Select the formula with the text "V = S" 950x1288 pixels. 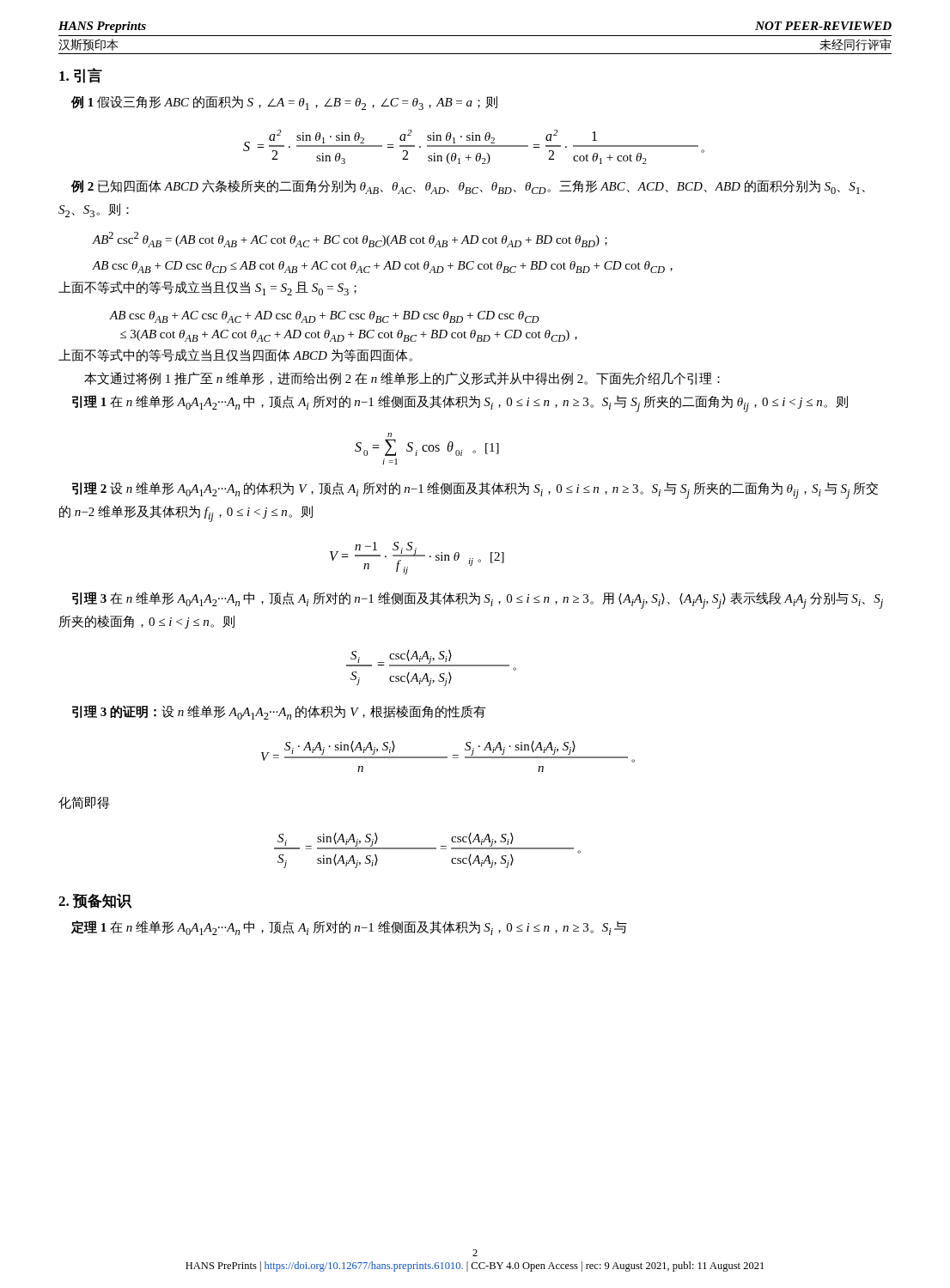pyautogui.click(x=475, y=757)
